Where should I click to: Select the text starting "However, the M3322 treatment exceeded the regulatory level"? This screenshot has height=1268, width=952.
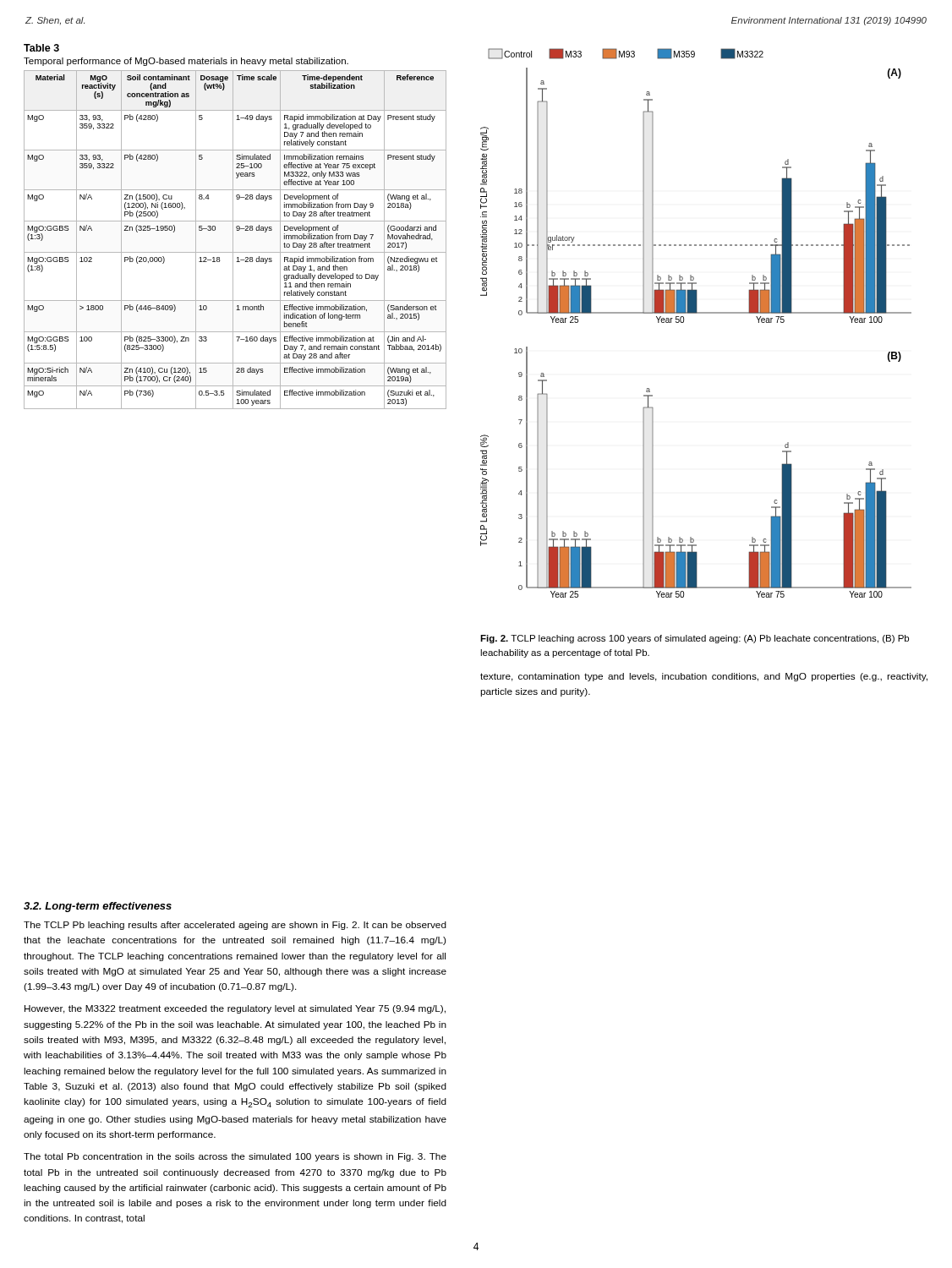click(235, 1072)
